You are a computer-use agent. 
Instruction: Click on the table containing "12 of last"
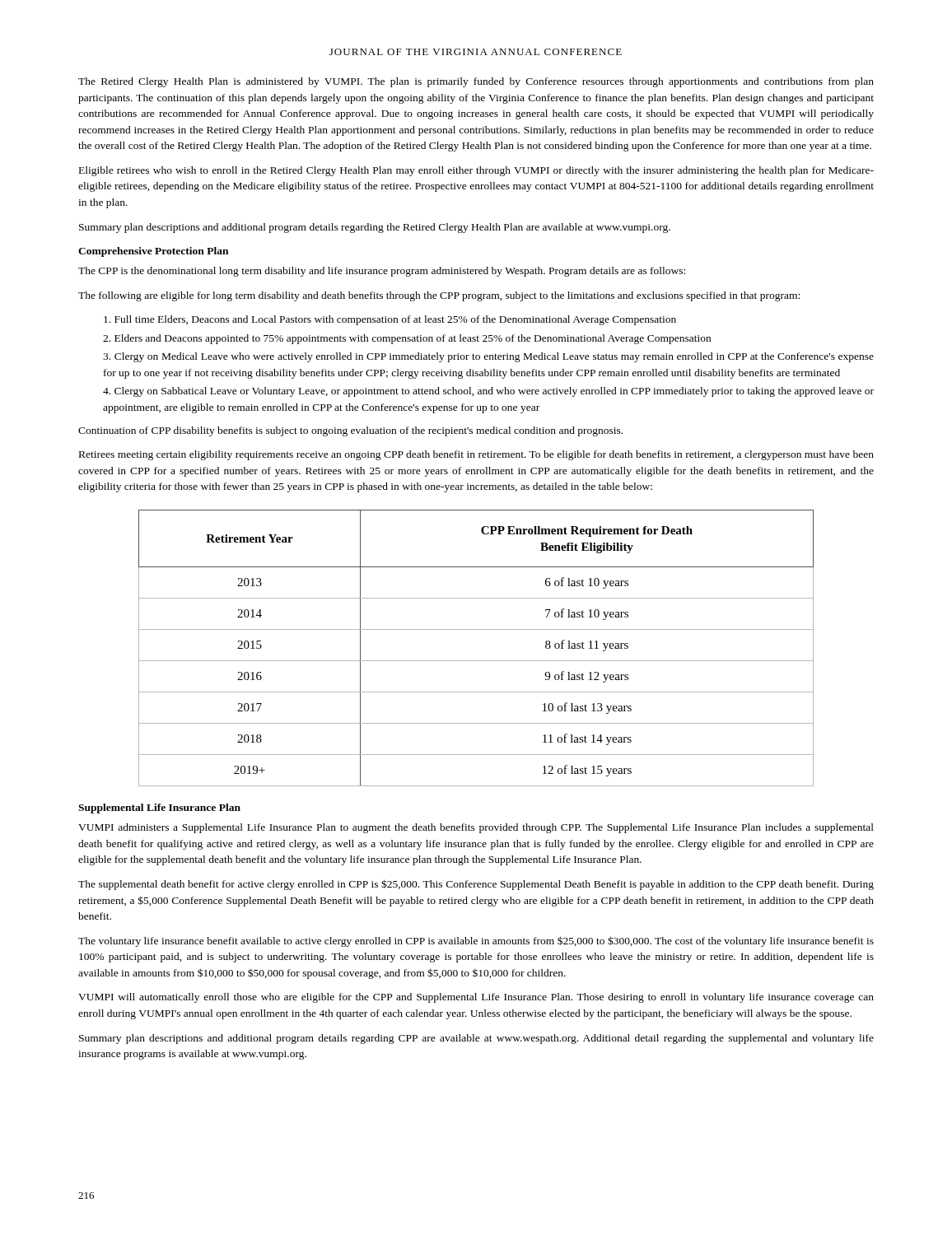(476, 648)
